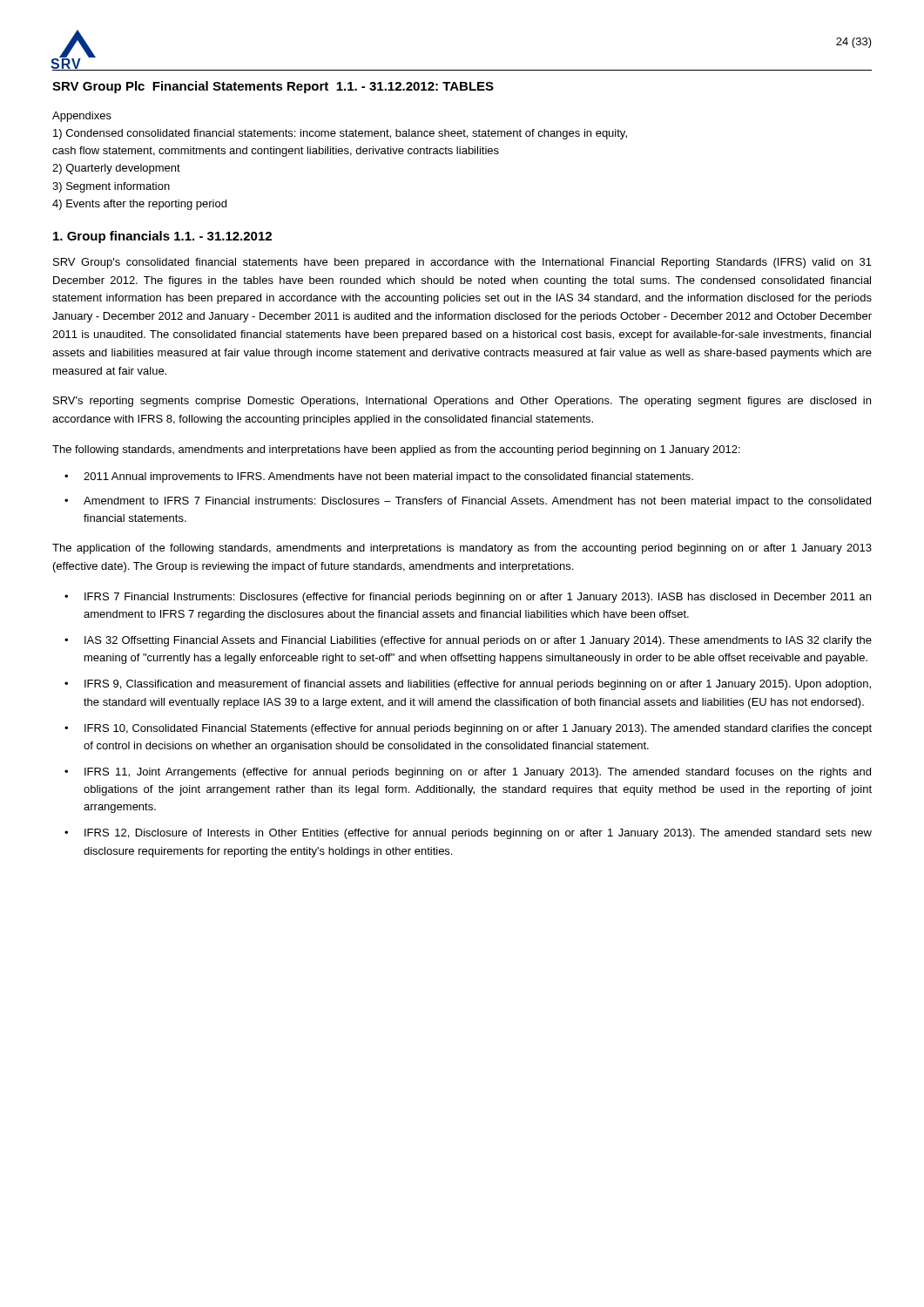This screenshot has width=924, height=1307.
Task: Find the text block that reads "The application of the following standards,"
Action: pyautogui.click(x=462, y=557)
